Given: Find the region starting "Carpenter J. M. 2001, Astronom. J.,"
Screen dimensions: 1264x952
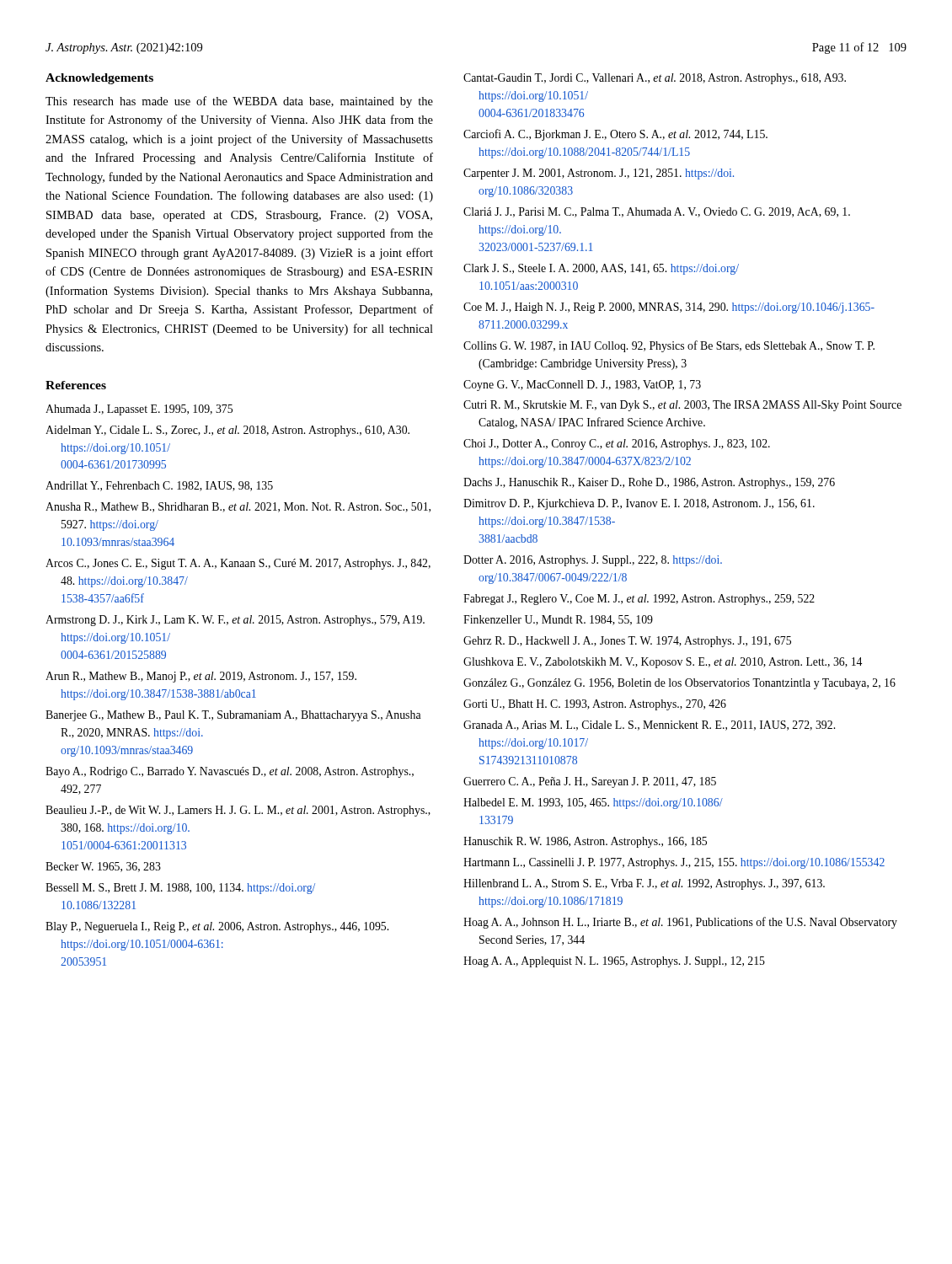Looking at the screenshot, I should [599, 182].
